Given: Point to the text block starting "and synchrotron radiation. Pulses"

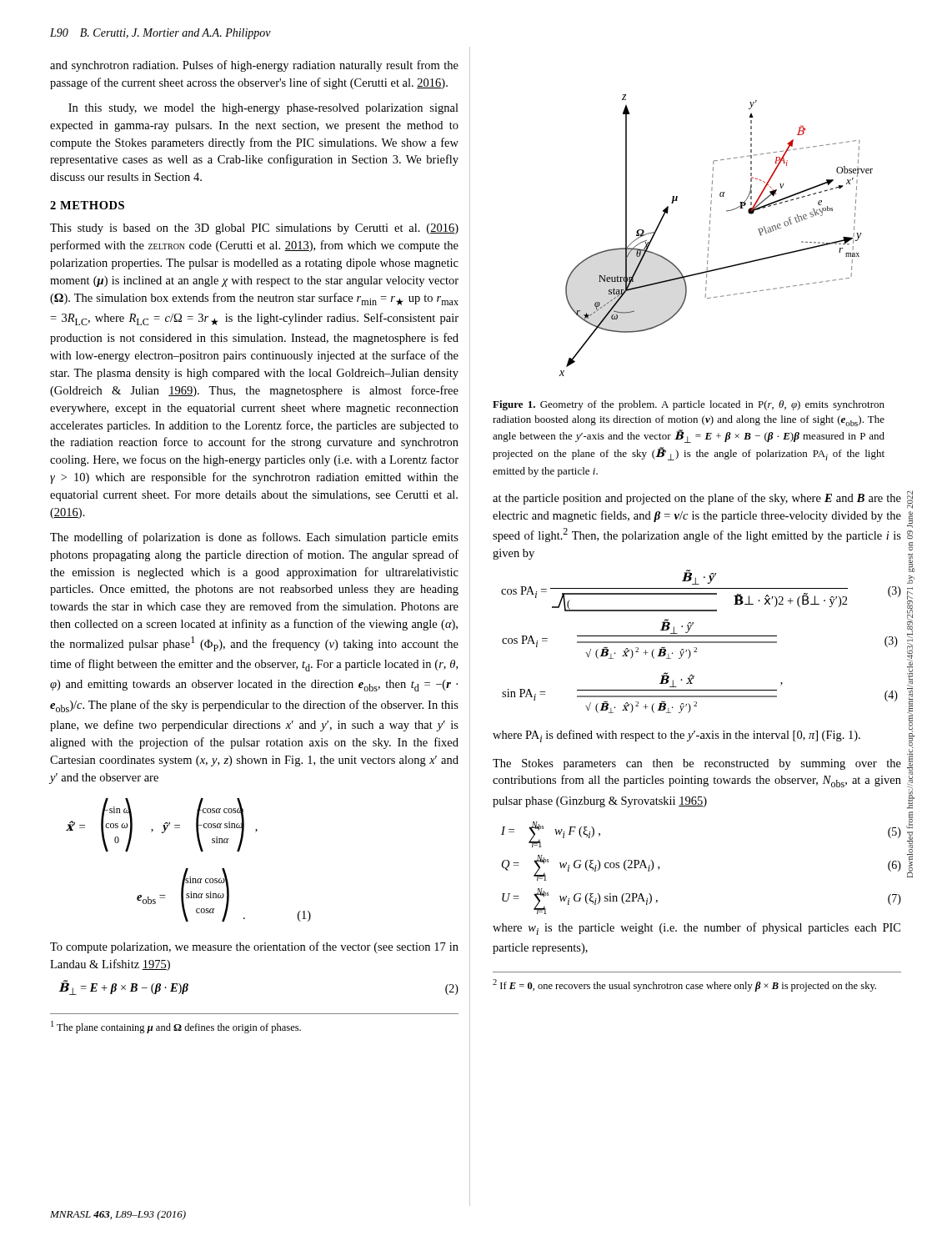Looking at the screenshot, I should coord(254,74).
